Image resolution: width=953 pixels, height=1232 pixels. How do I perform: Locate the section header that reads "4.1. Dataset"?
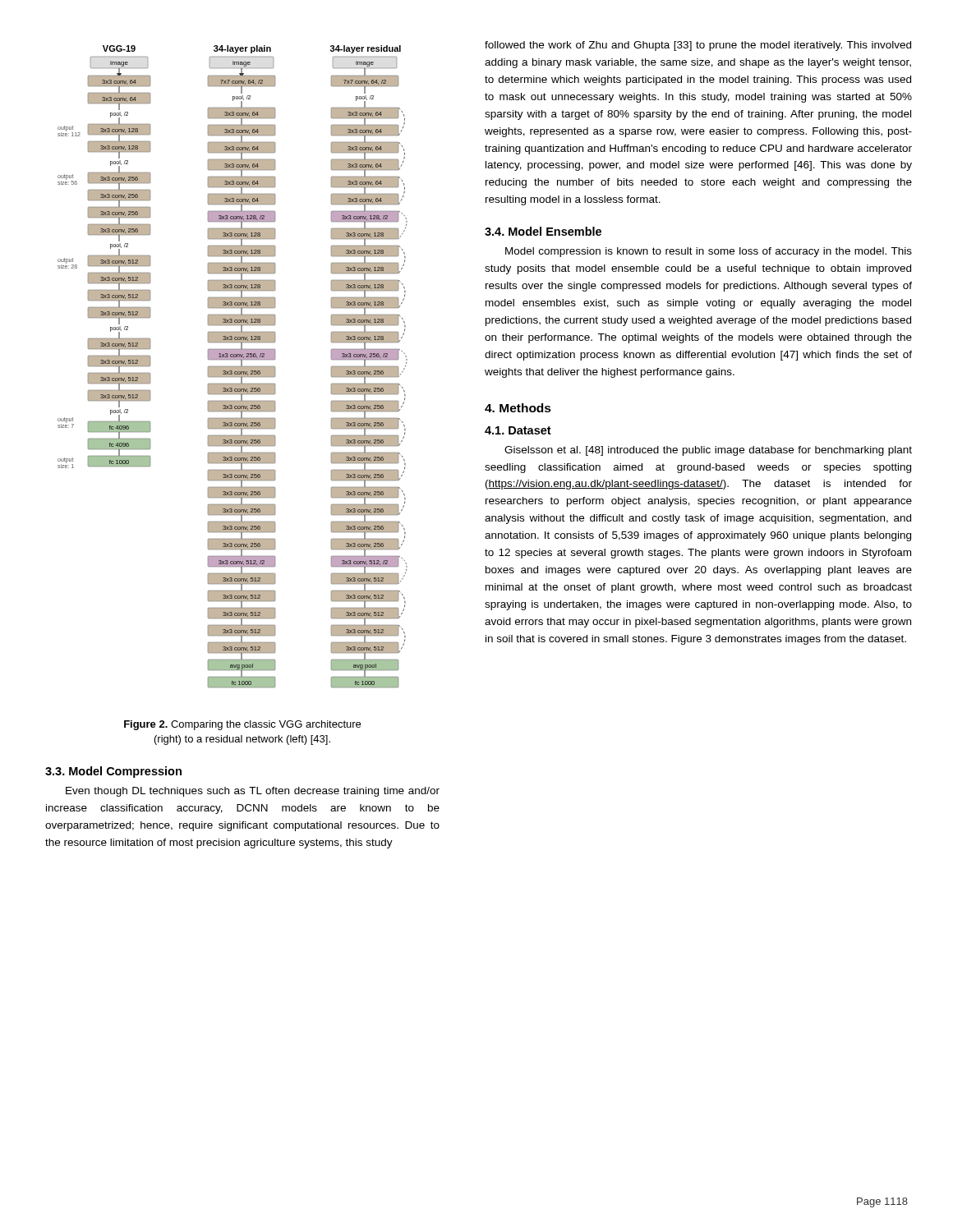[518, 430]
